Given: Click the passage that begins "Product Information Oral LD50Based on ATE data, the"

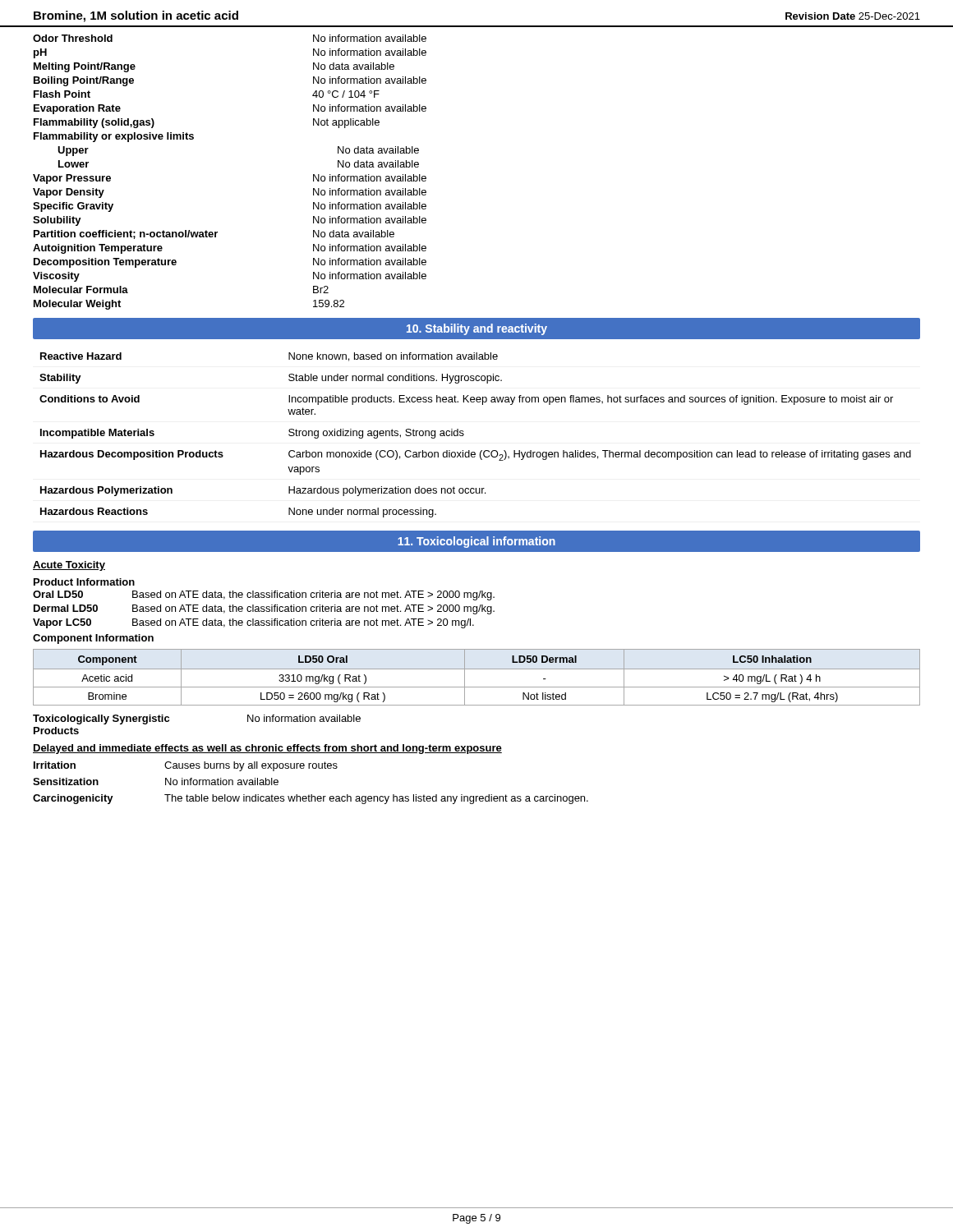Looking at the screenshot, I should point(476,602).
